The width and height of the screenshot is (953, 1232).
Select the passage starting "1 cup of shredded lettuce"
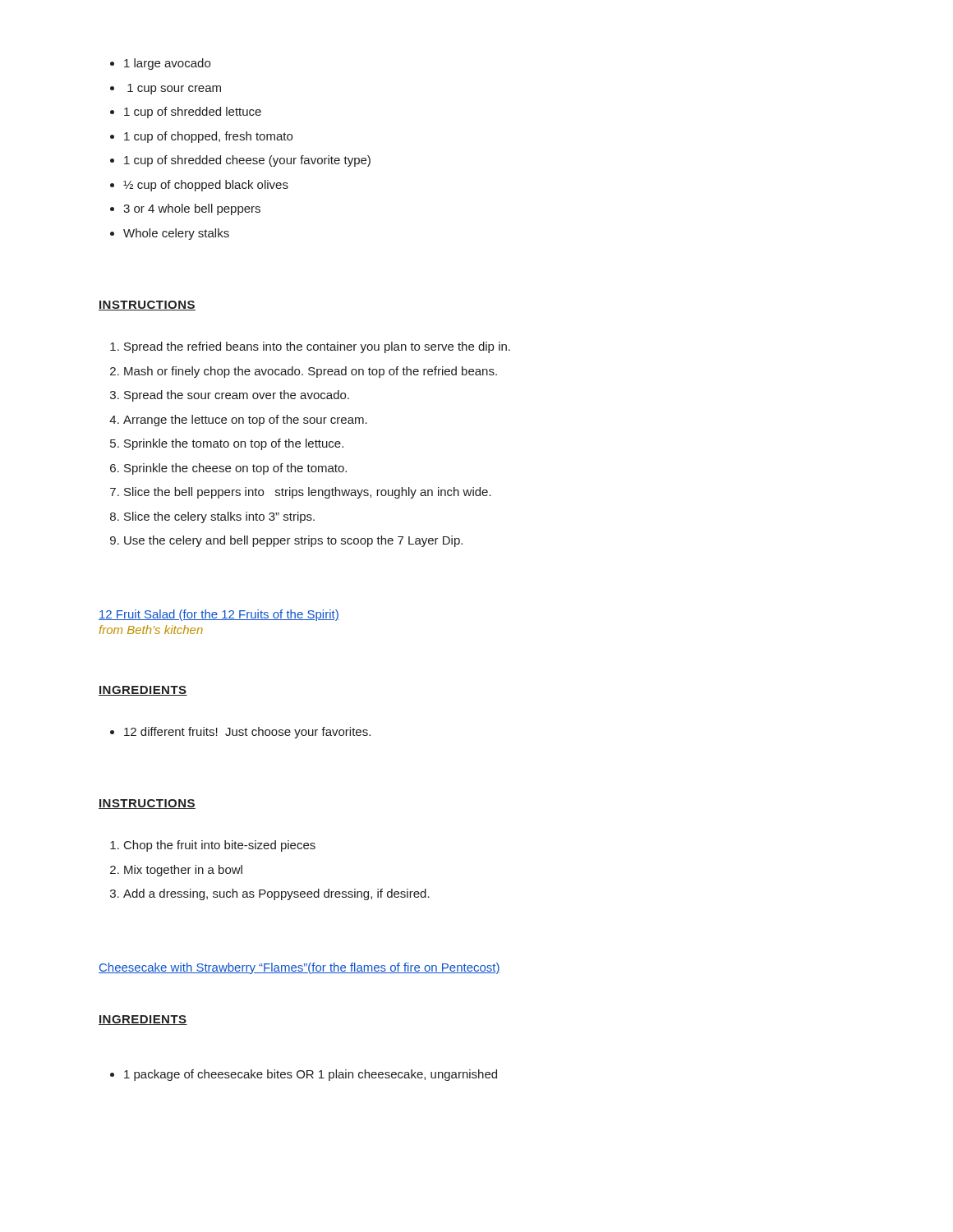(192, 111)
